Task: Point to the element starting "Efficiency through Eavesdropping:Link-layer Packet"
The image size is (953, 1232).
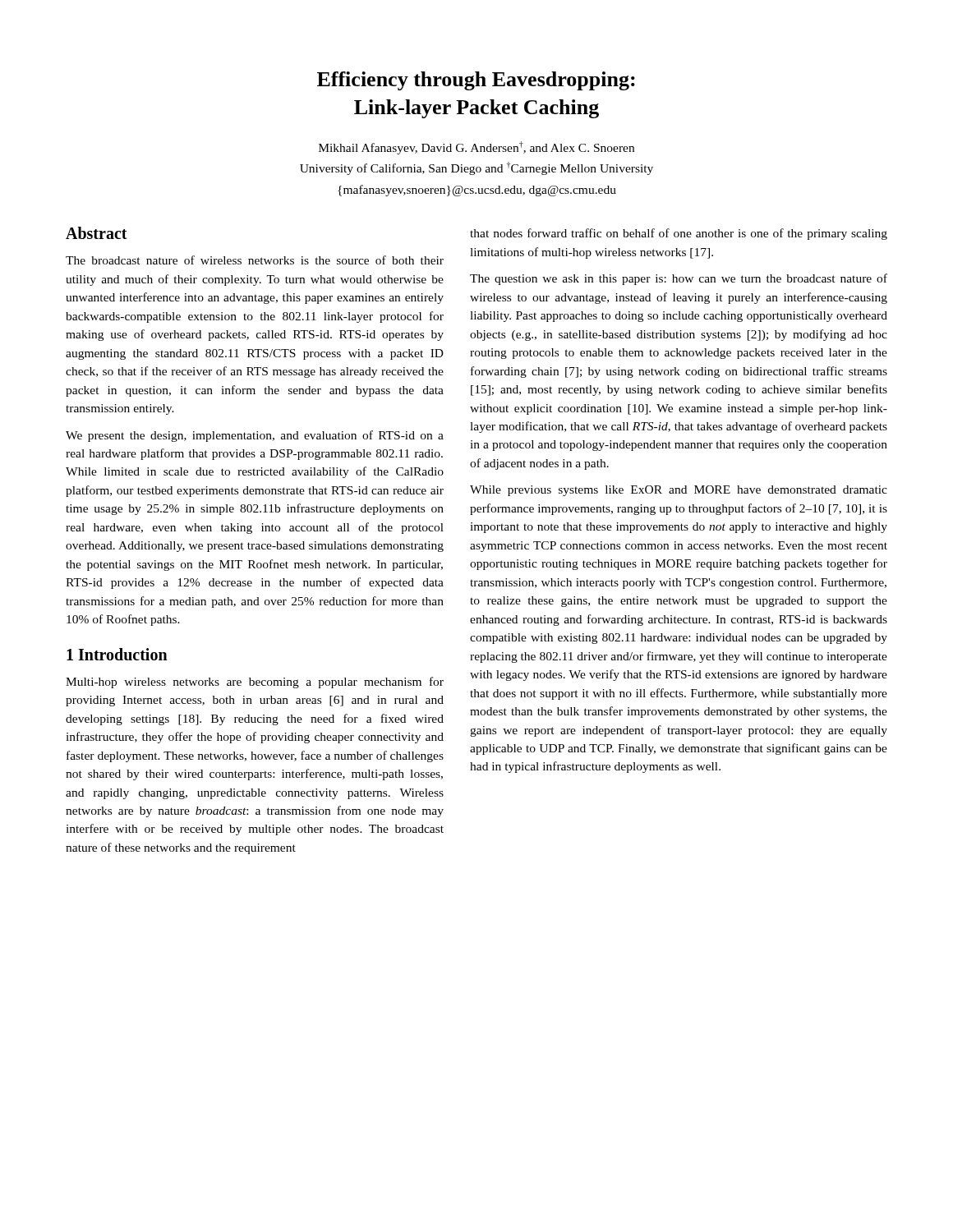Action: [x=476, y=94]
